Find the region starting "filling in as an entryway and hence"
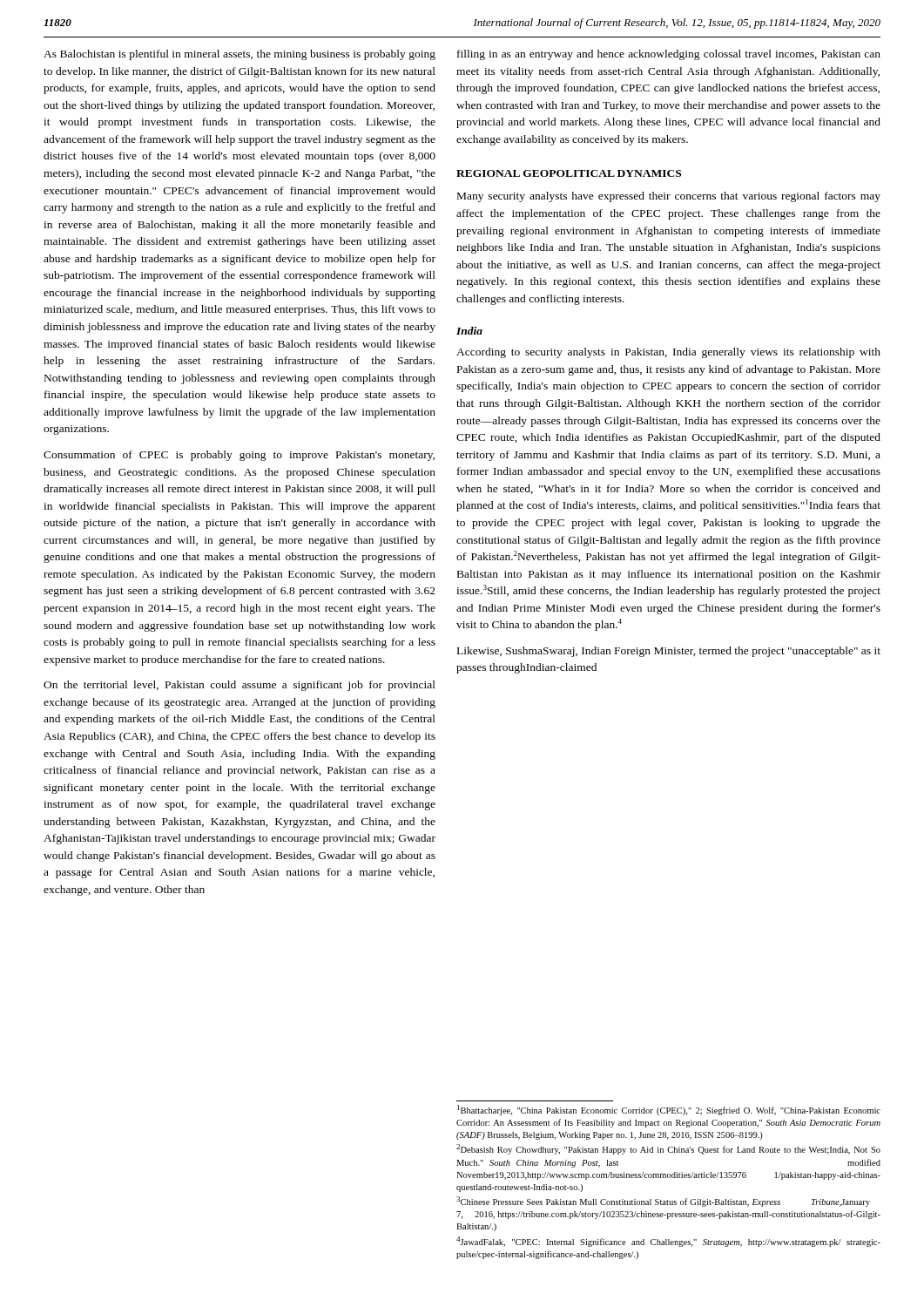Viewport: 924px width, 1307px height. click(668, 96)
